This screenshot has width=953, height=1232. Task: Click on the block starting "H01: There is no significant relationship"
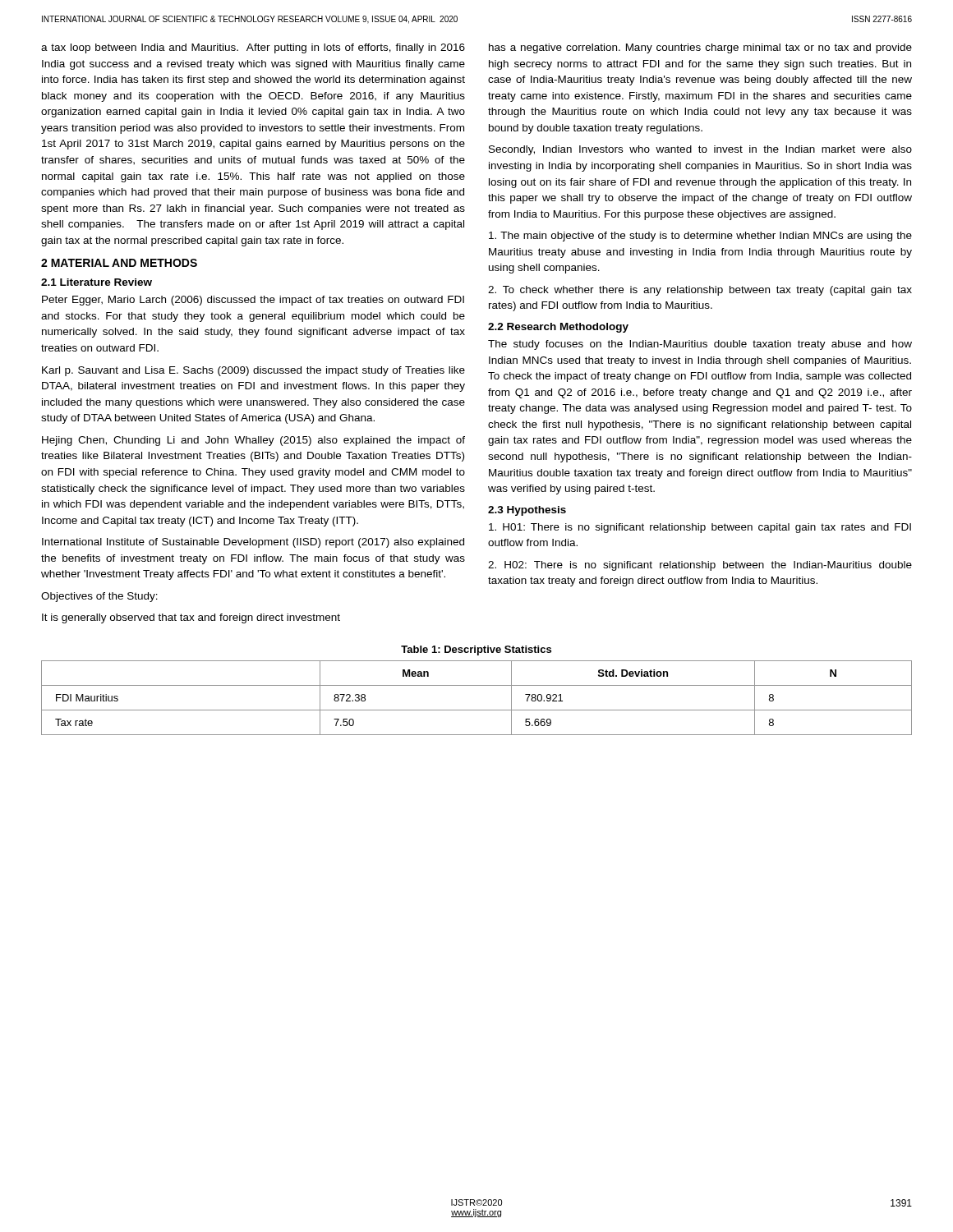pos(700,535)
